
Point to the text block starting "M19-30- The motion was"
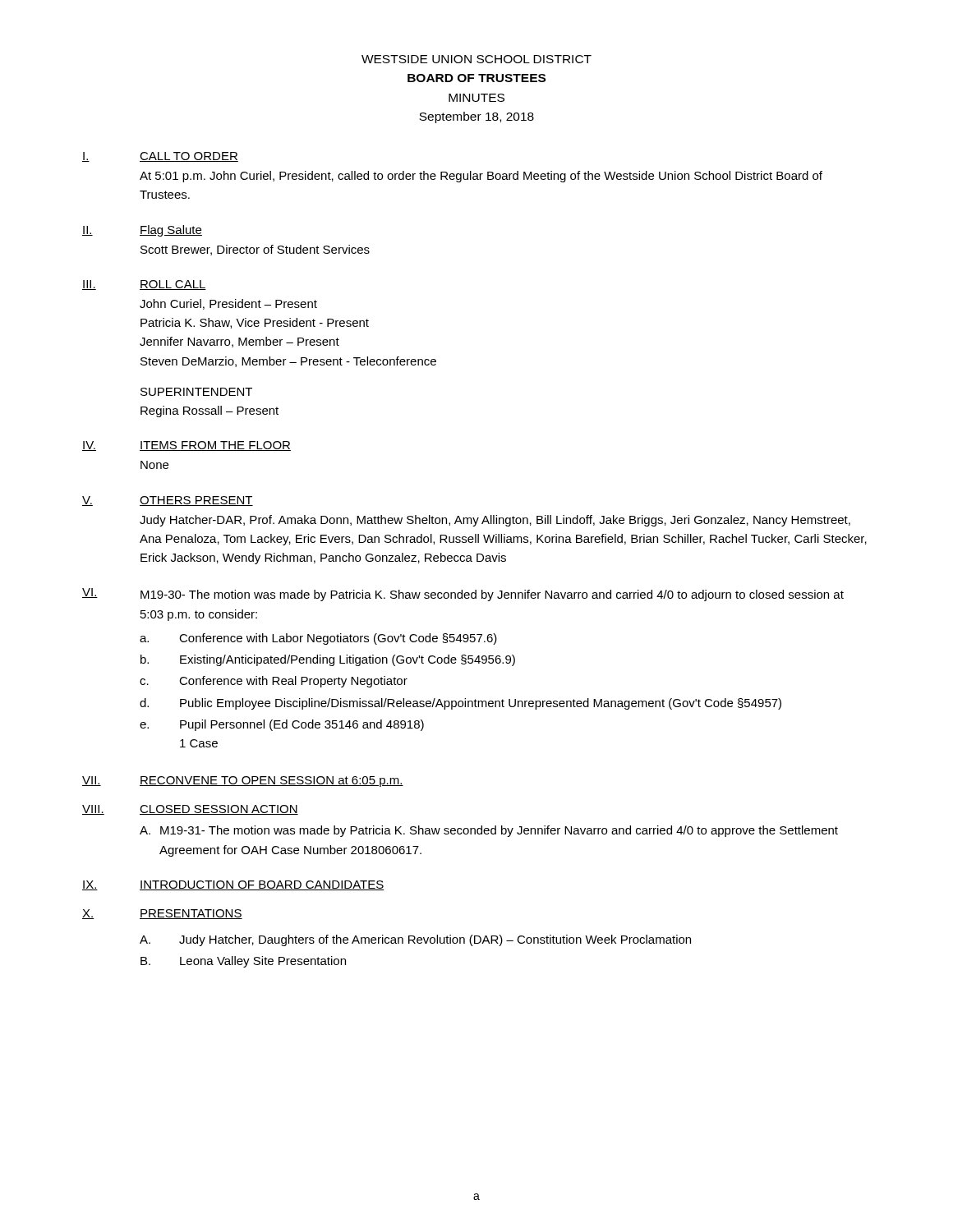[x=492, y=604]
